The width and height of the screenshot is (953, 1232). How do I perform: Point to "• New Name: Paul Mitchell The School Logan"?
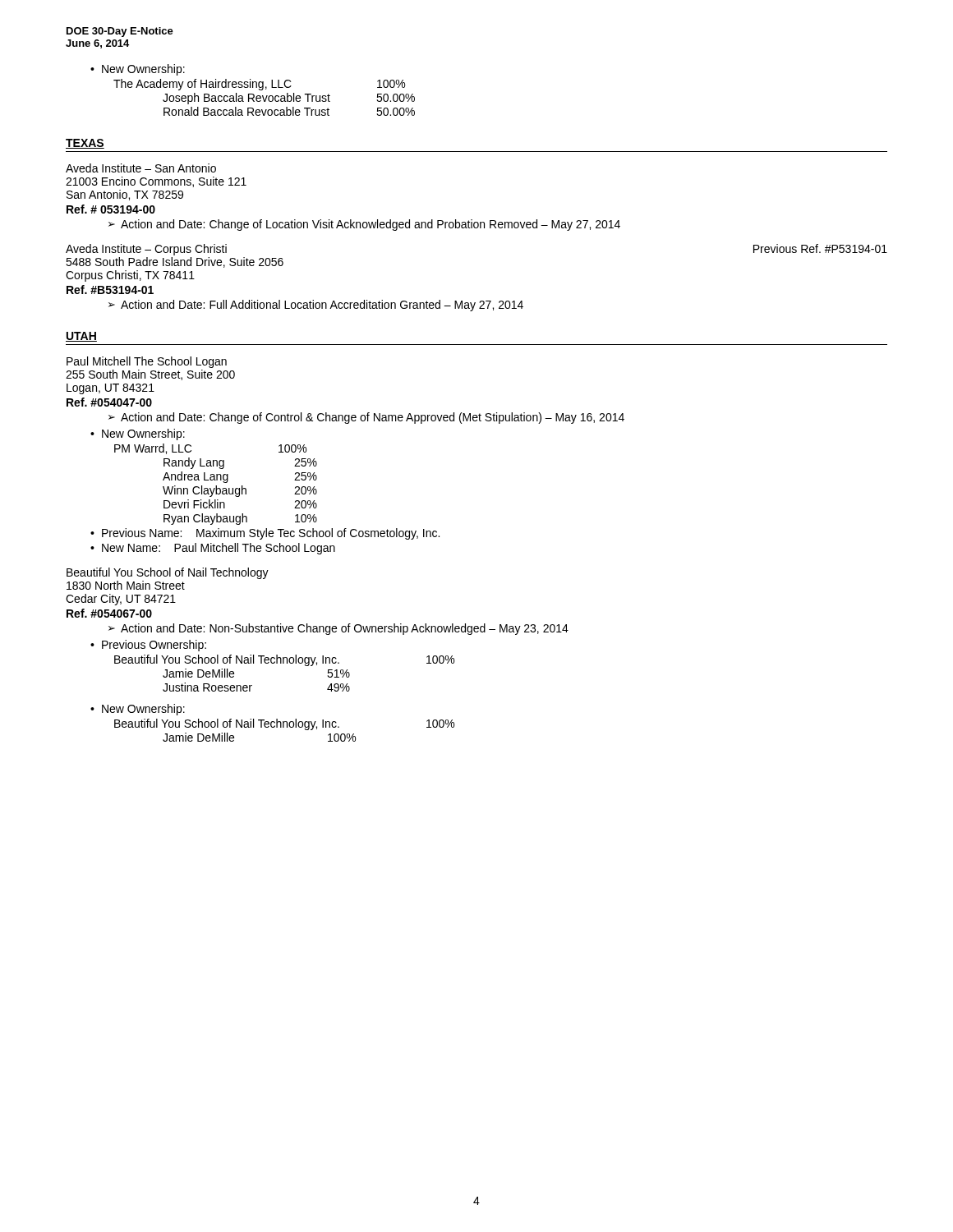tap(213, 549)
